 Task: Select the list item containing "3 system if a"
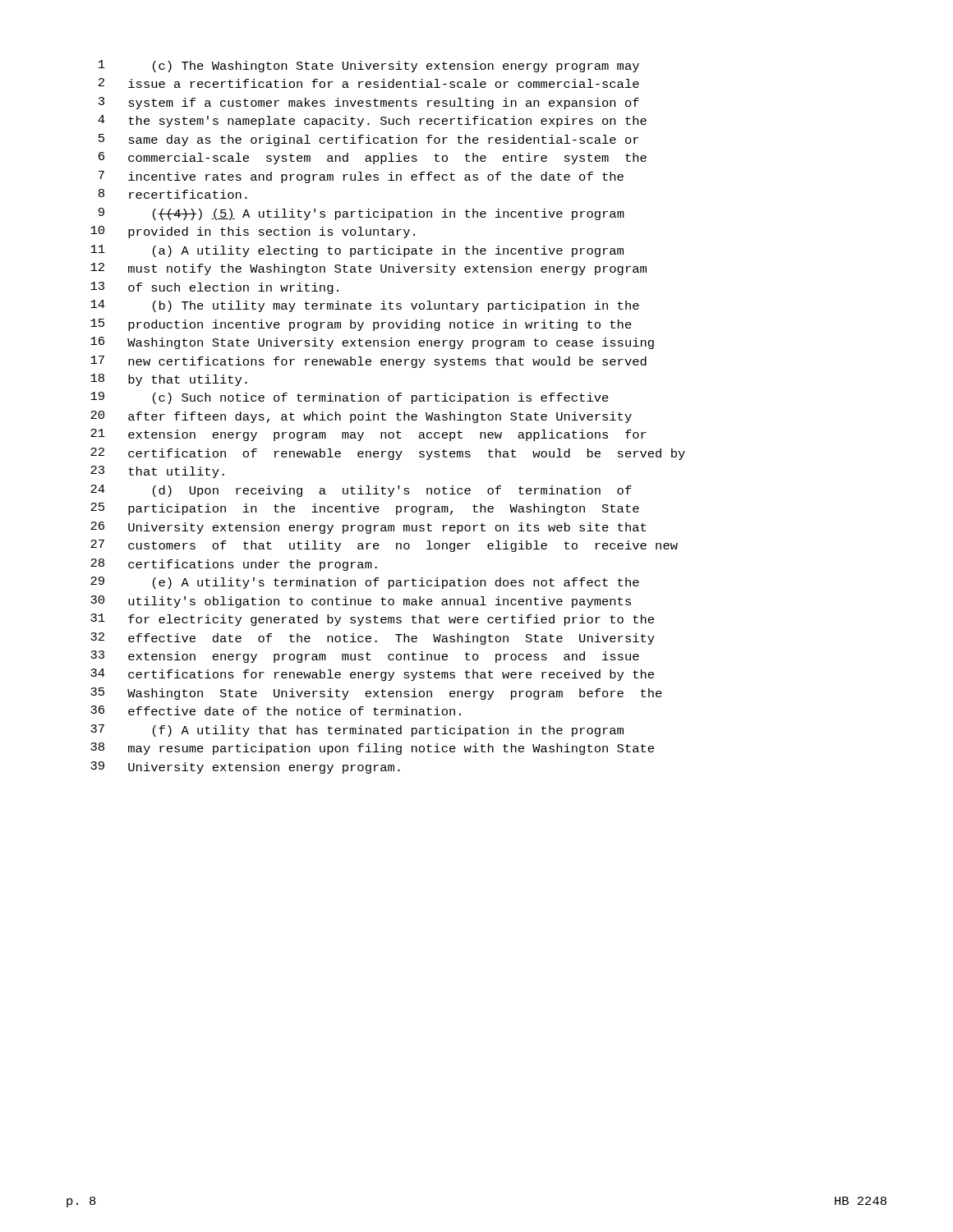(476, 104)
